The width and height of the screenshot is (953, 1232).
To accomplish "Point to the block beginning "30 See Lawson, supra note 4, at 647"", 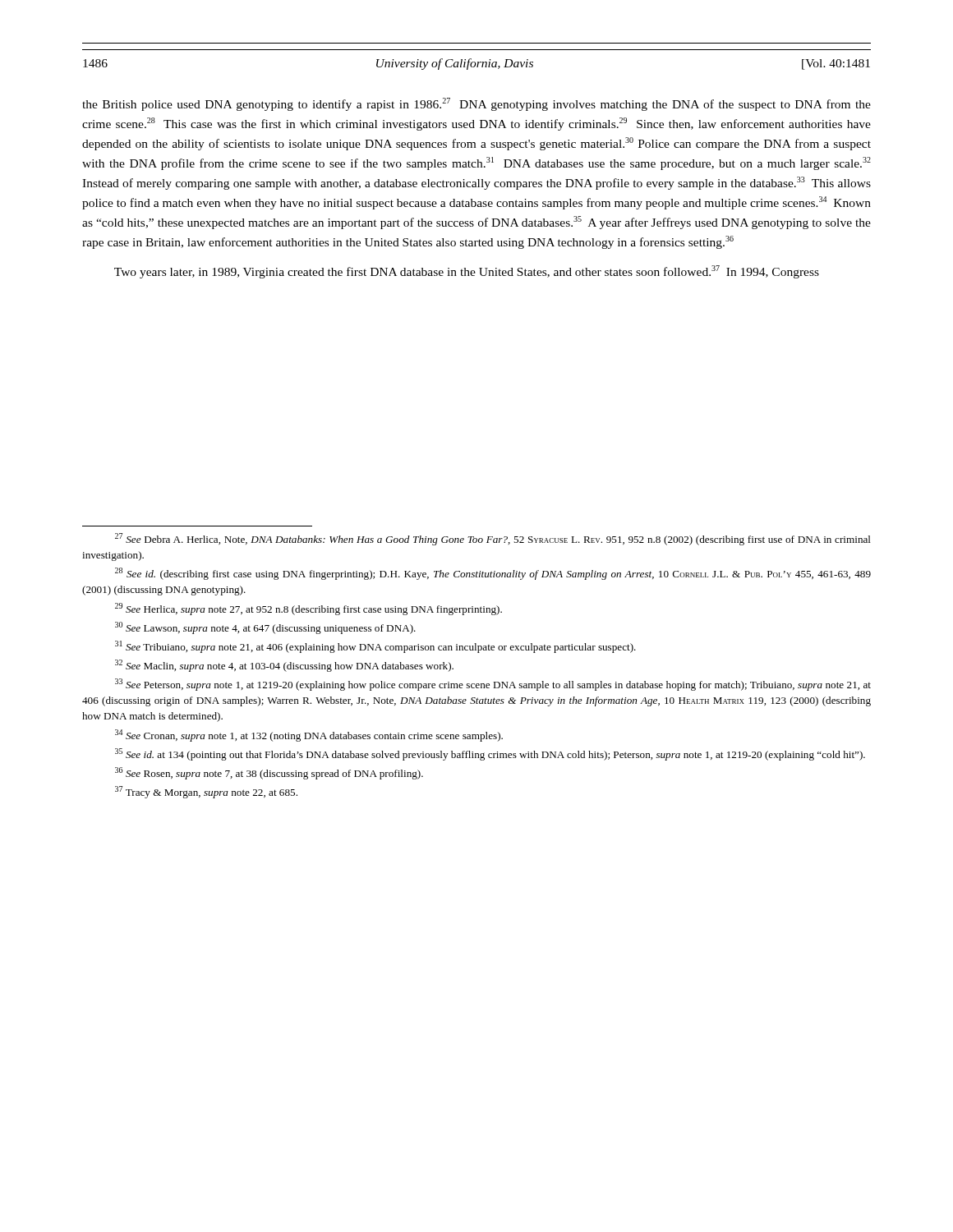I will (265, 627).
